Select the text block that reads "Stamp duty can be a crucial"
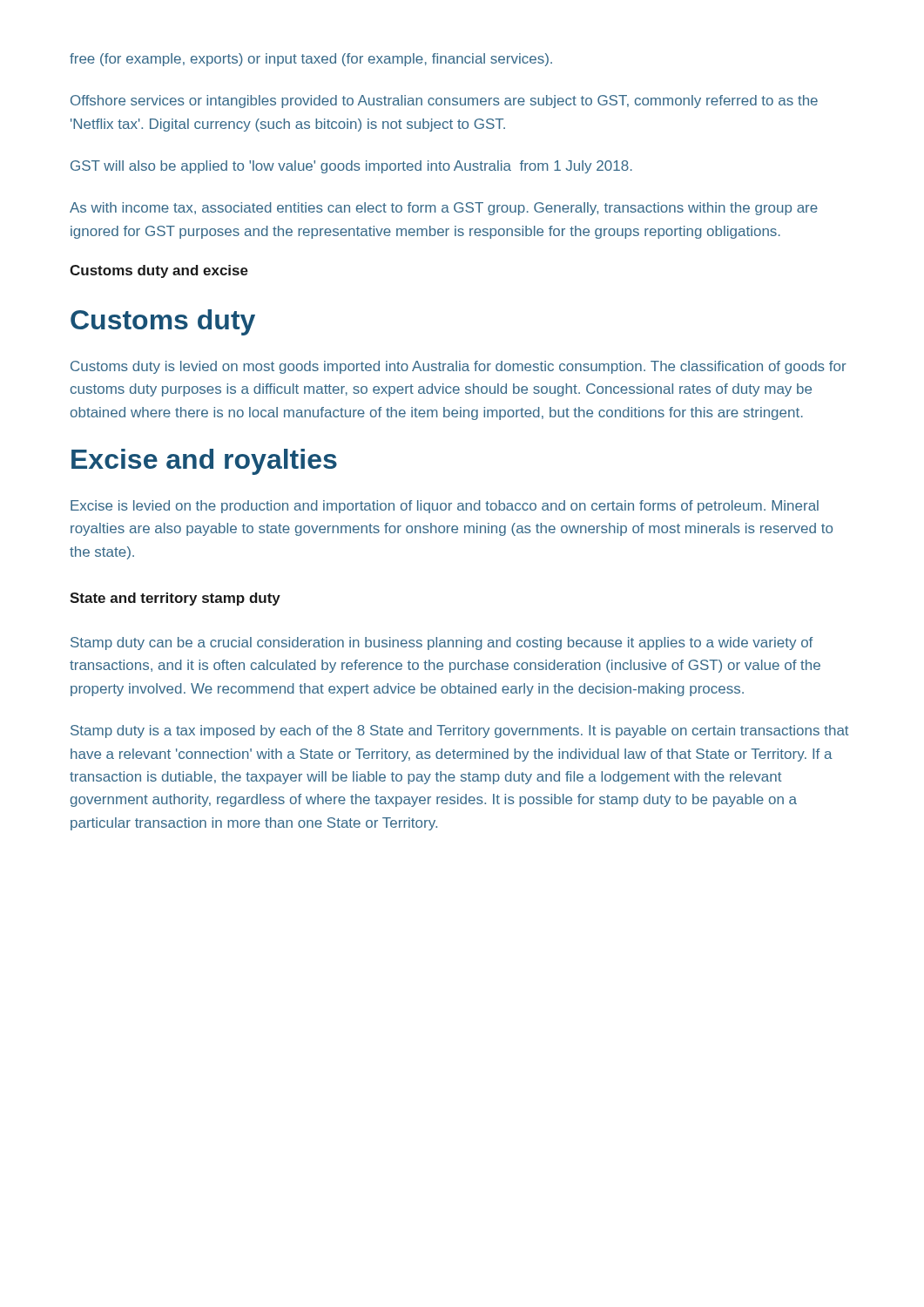This screenshot has height=1307, width=924. click(445, 666)
